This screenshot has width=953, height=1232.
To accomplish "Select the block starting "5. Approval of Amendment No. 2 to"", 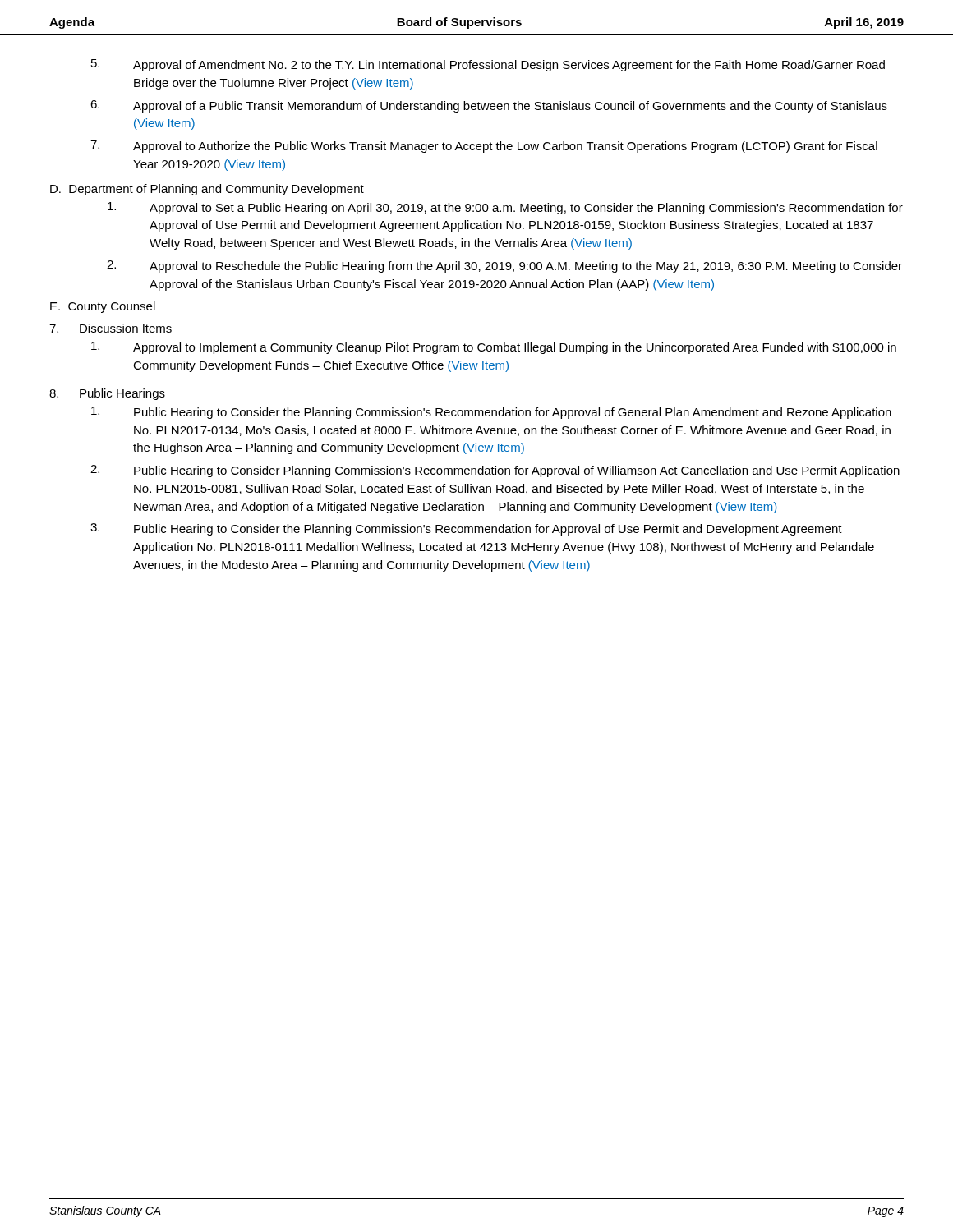I will pyautogui.click(x=476, y=74).
